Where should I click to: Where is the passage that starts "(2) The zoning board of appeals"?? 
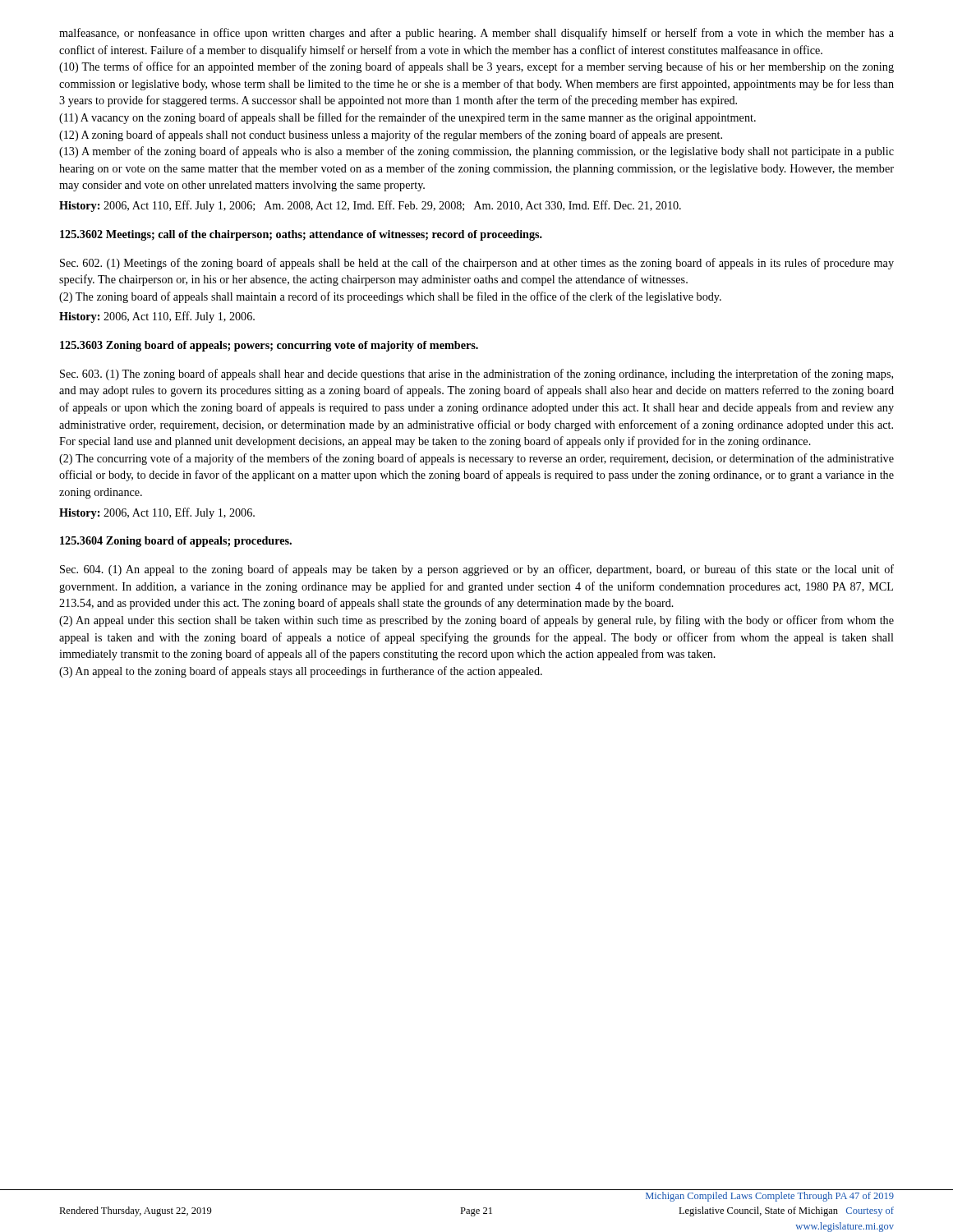click(476, 296)
